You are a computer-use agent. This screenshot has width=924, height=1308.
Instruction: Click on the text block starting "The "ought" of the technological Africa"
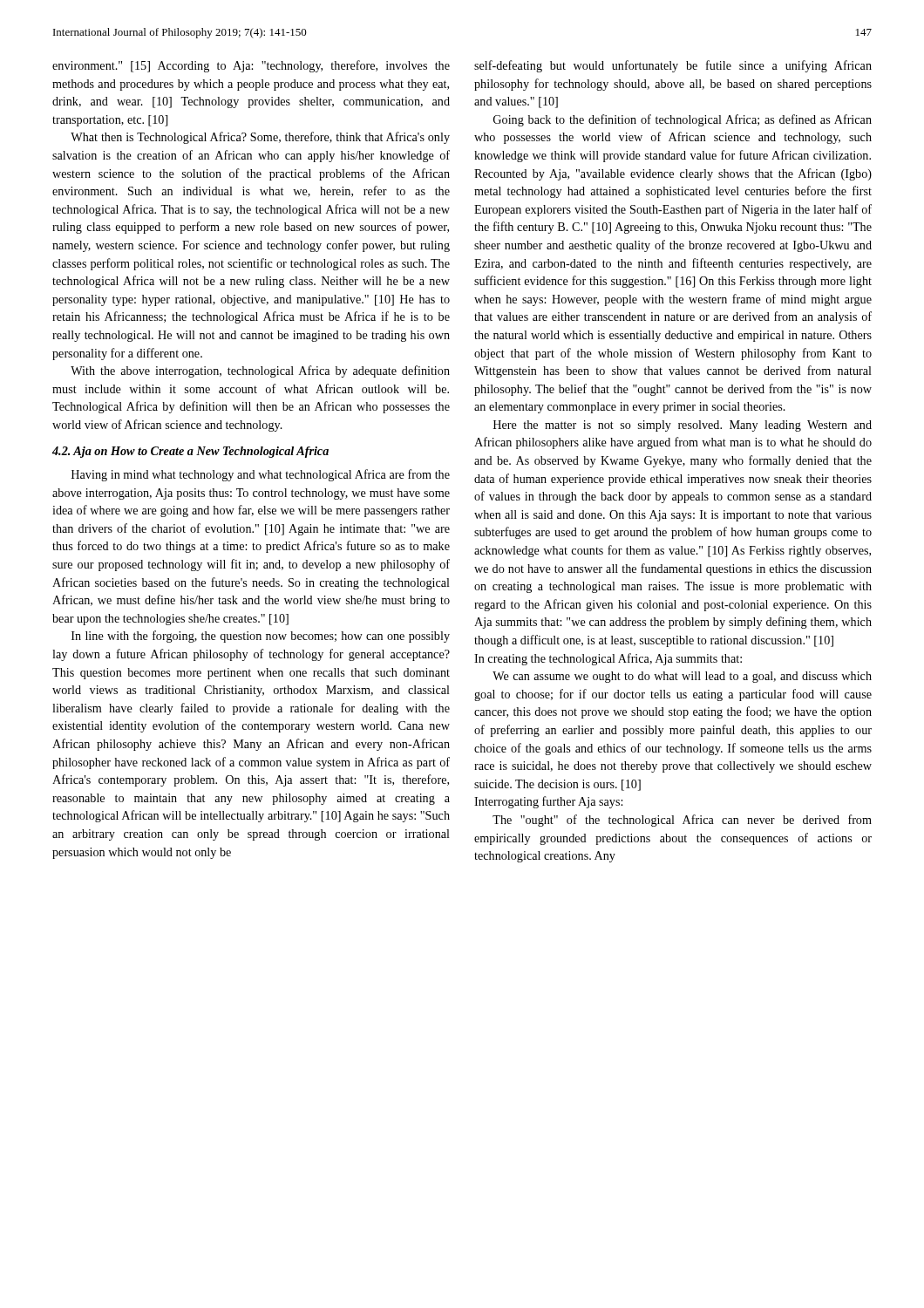(673, 838)
